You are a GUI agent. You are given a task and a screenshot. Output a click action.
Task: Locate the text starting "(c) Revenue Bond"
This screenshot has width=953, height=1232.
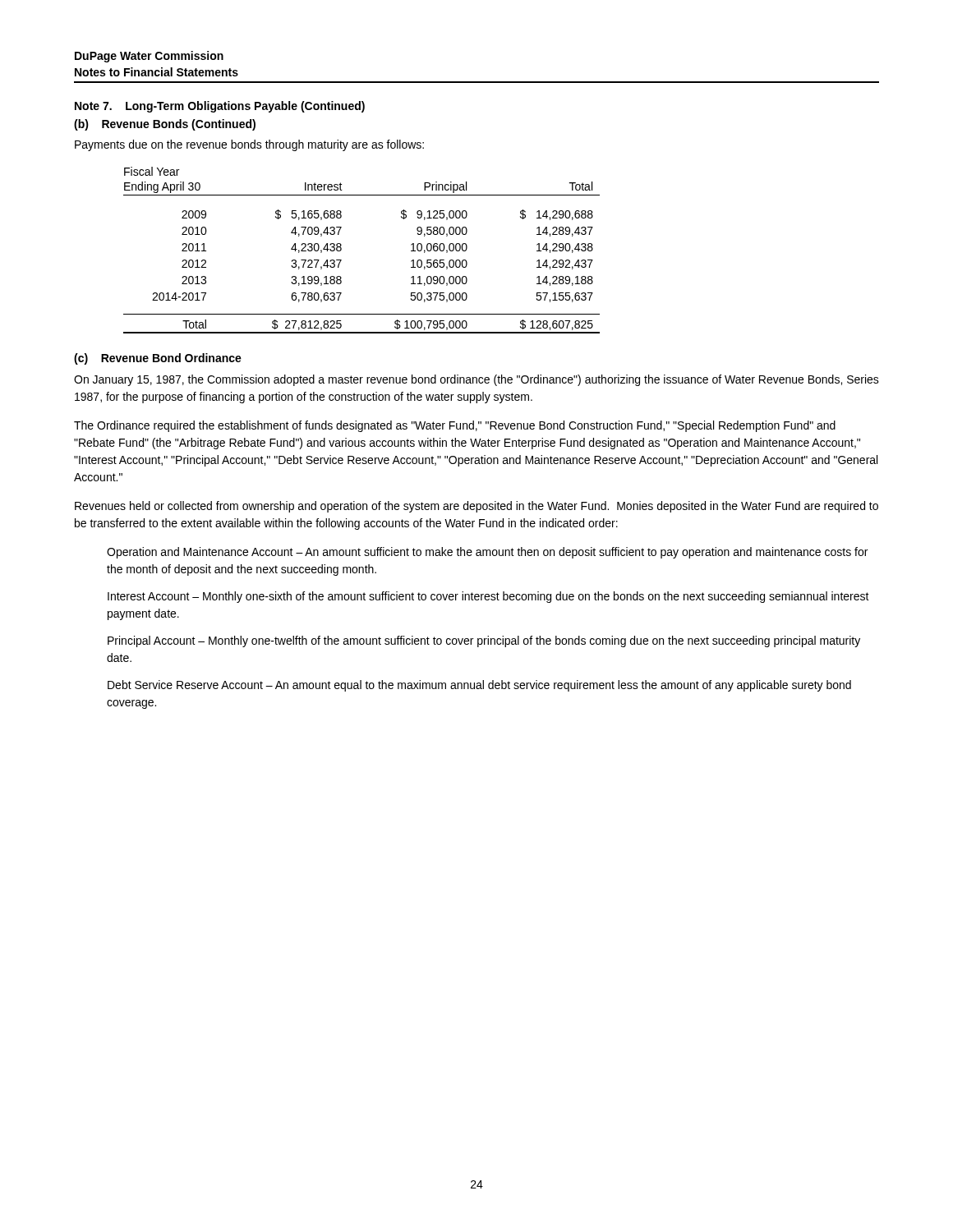158,358
